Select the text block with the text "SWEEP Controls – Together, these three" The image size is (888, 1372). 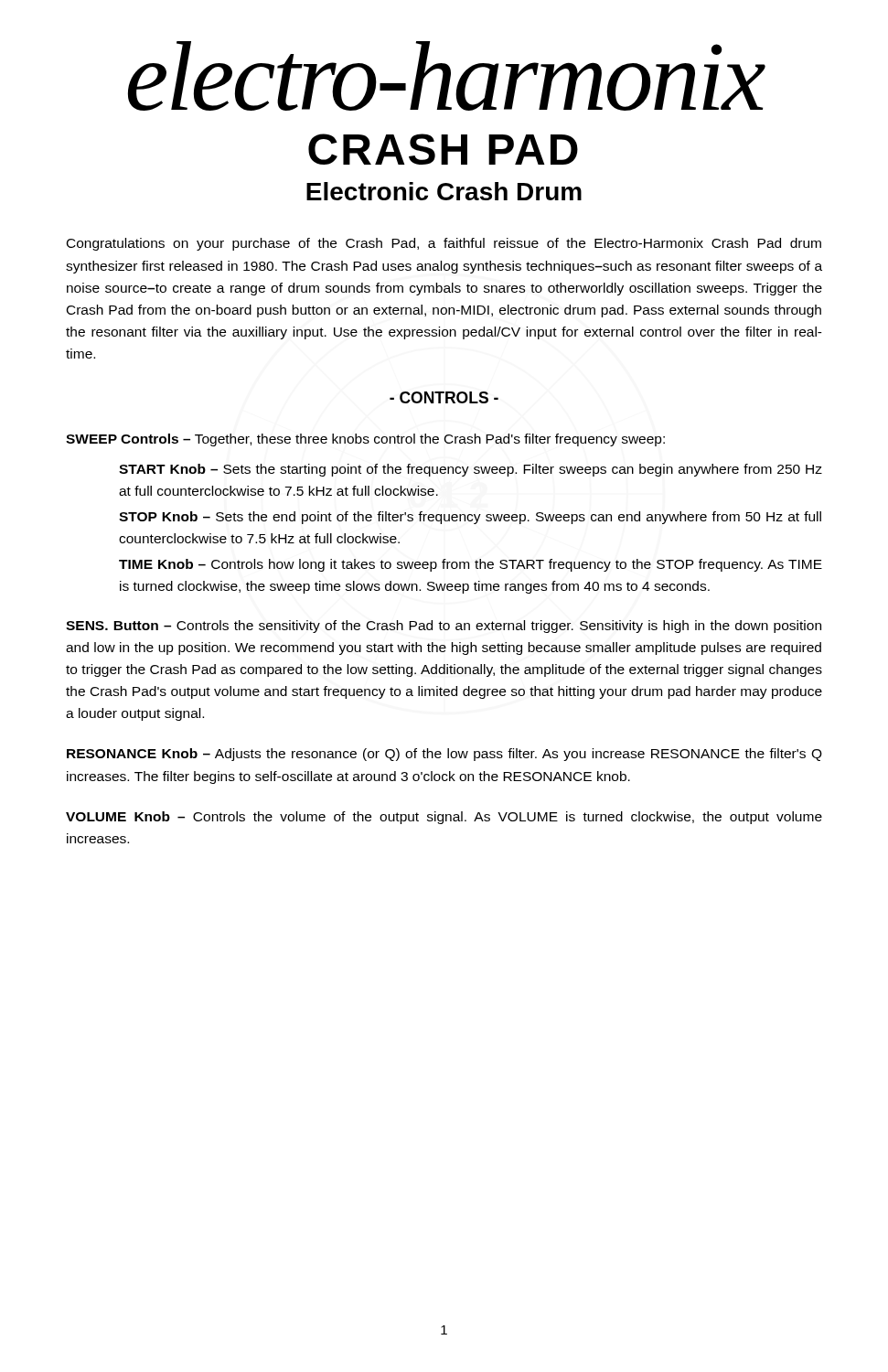tap(366, 439)
